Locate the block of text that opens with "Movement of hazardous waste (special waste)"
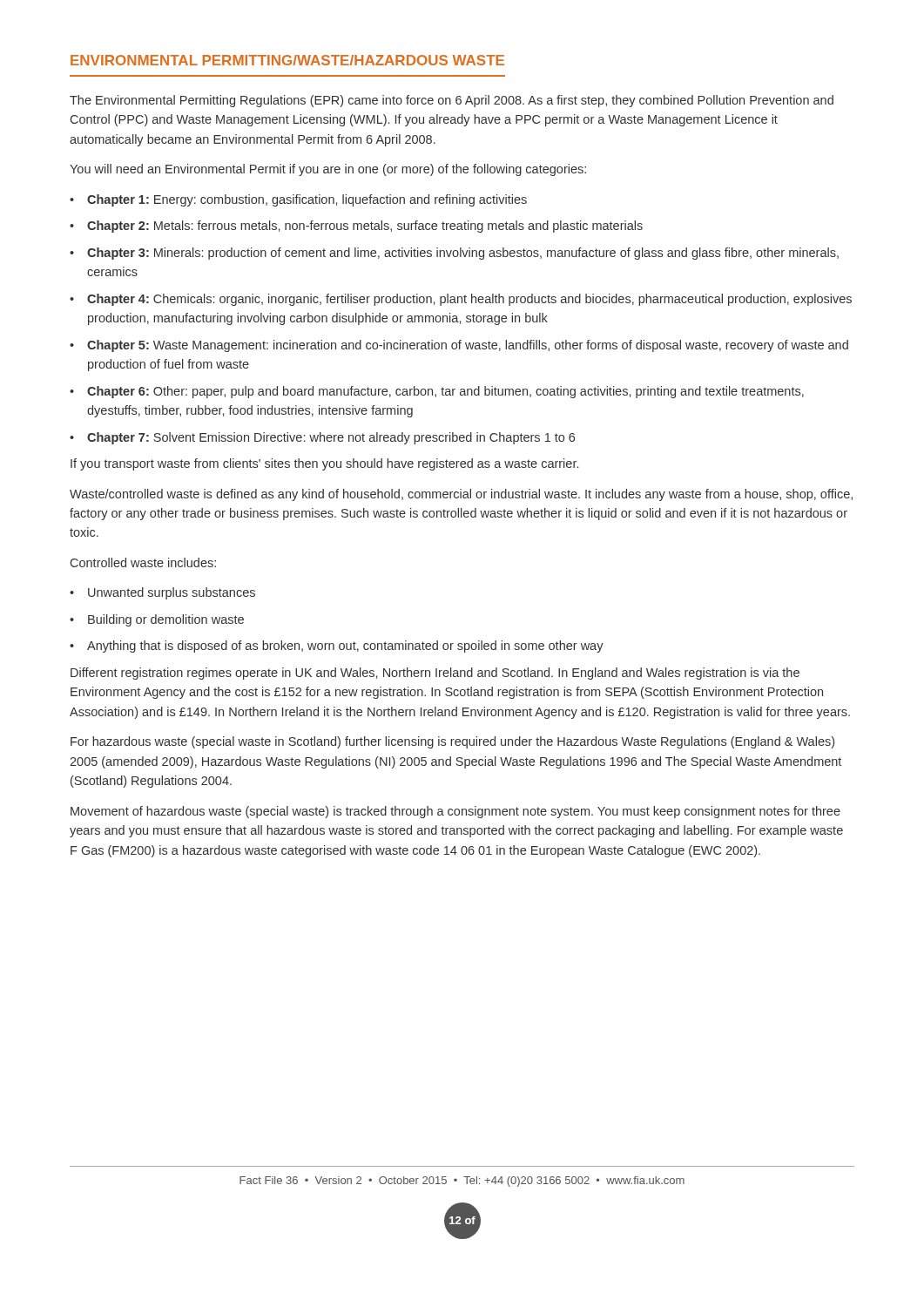Viewport: 924px width, 1307px height. tap(456, 830)
